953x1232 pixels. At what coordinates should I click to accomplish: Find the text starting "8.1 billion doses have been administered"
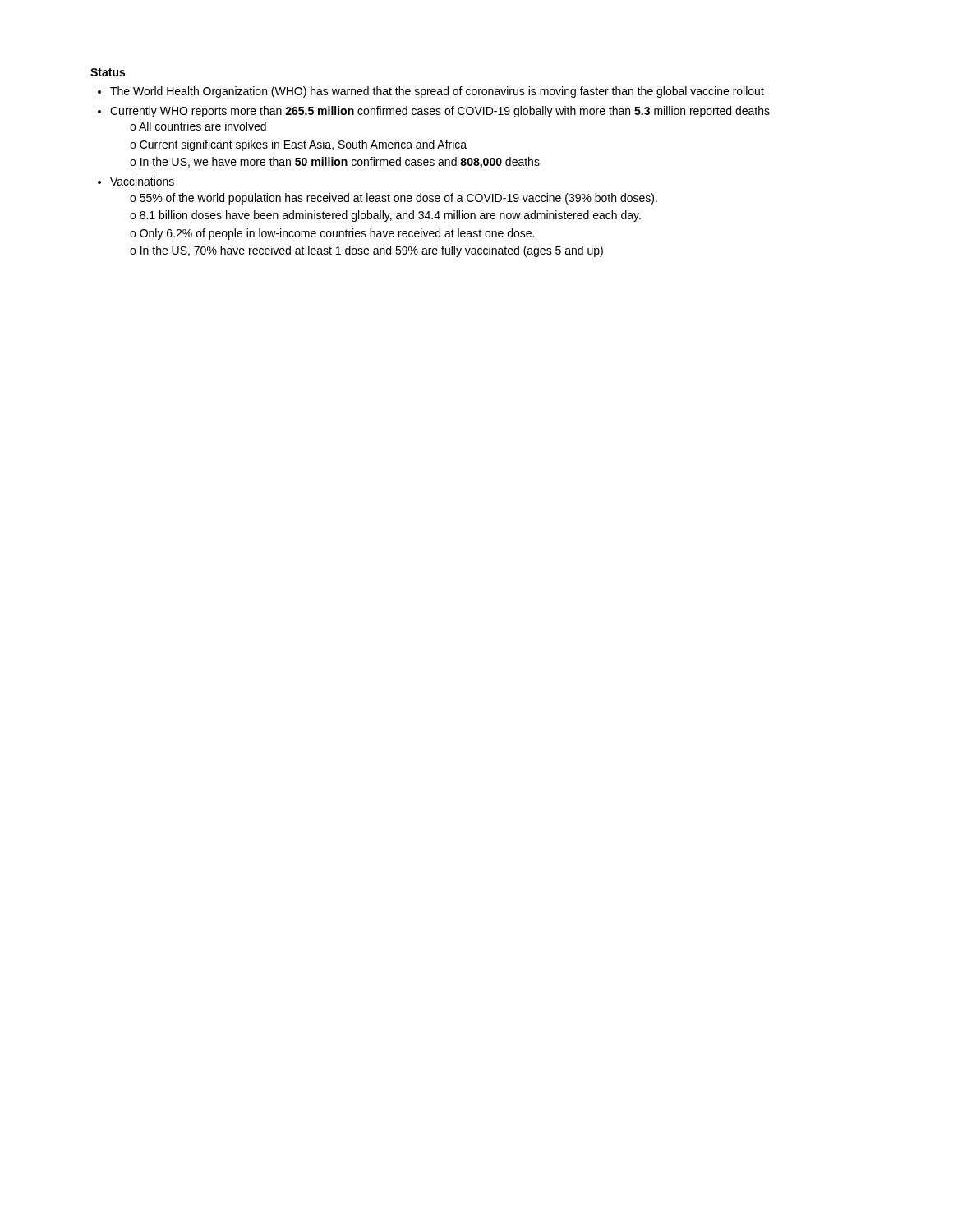(390, 215)
